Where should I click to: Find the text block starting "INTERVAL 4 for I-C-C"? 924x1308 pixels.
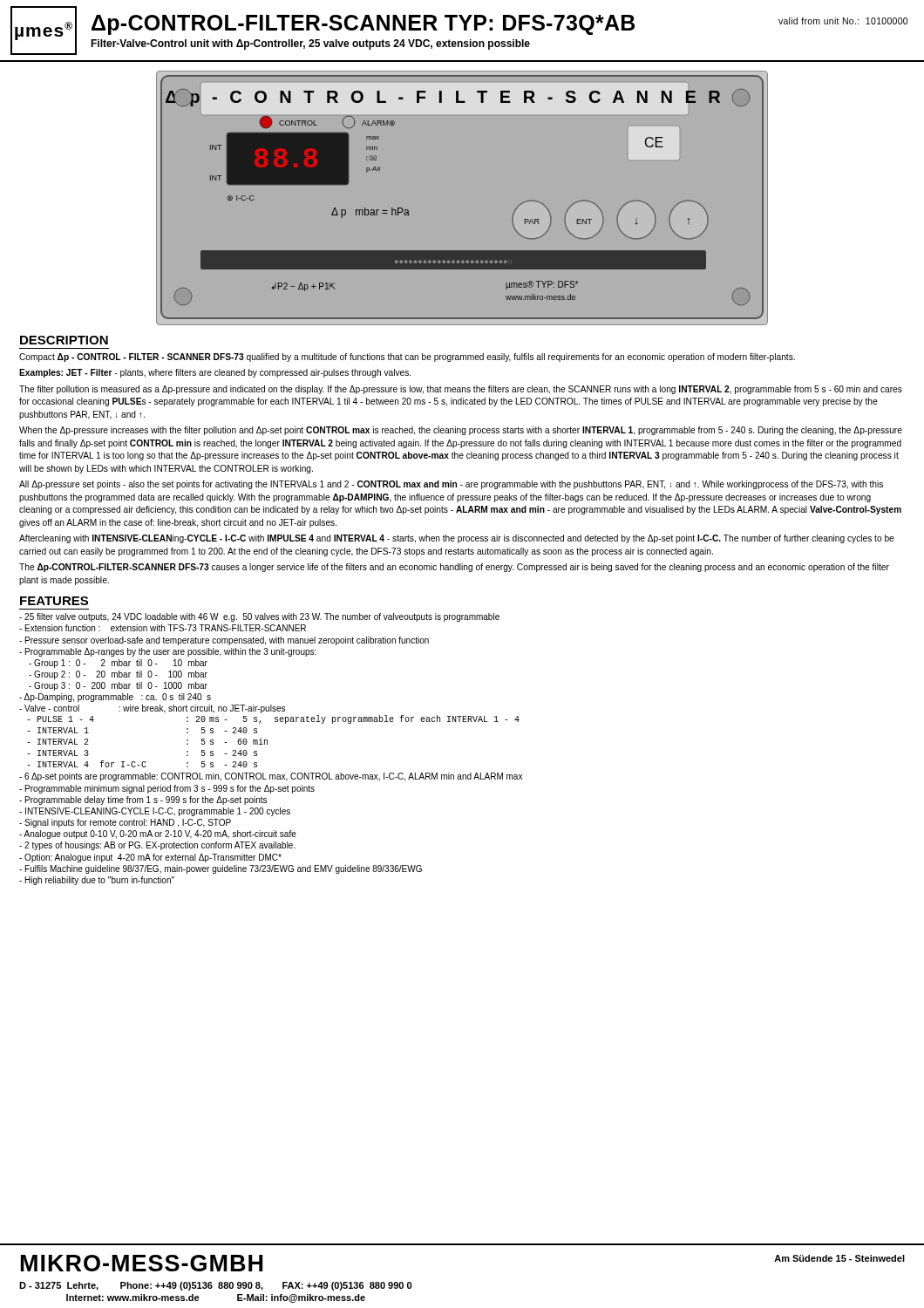pos(86,766)
